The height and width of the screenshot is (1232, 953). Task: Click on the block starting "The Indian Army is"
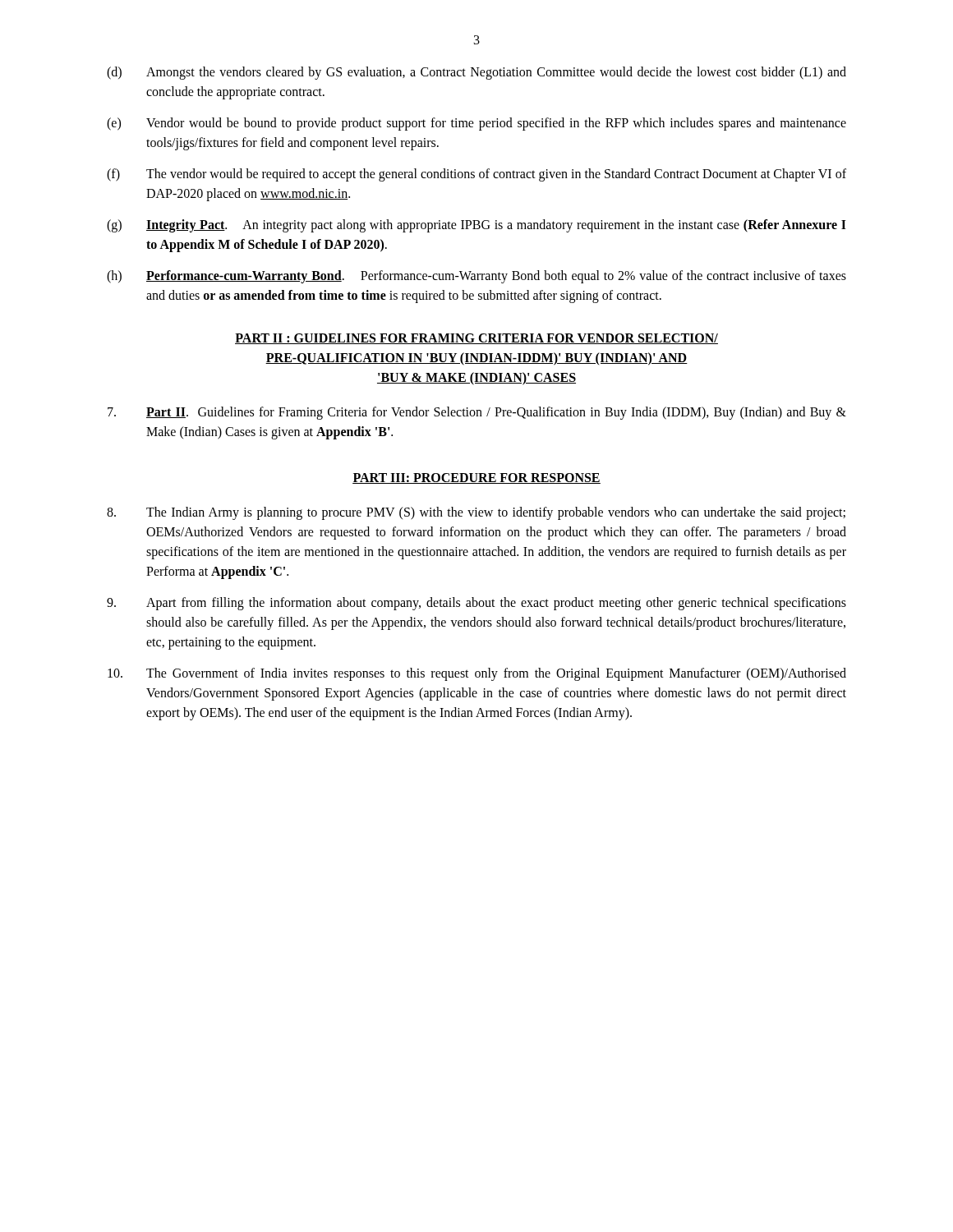[x=476, y=542]
